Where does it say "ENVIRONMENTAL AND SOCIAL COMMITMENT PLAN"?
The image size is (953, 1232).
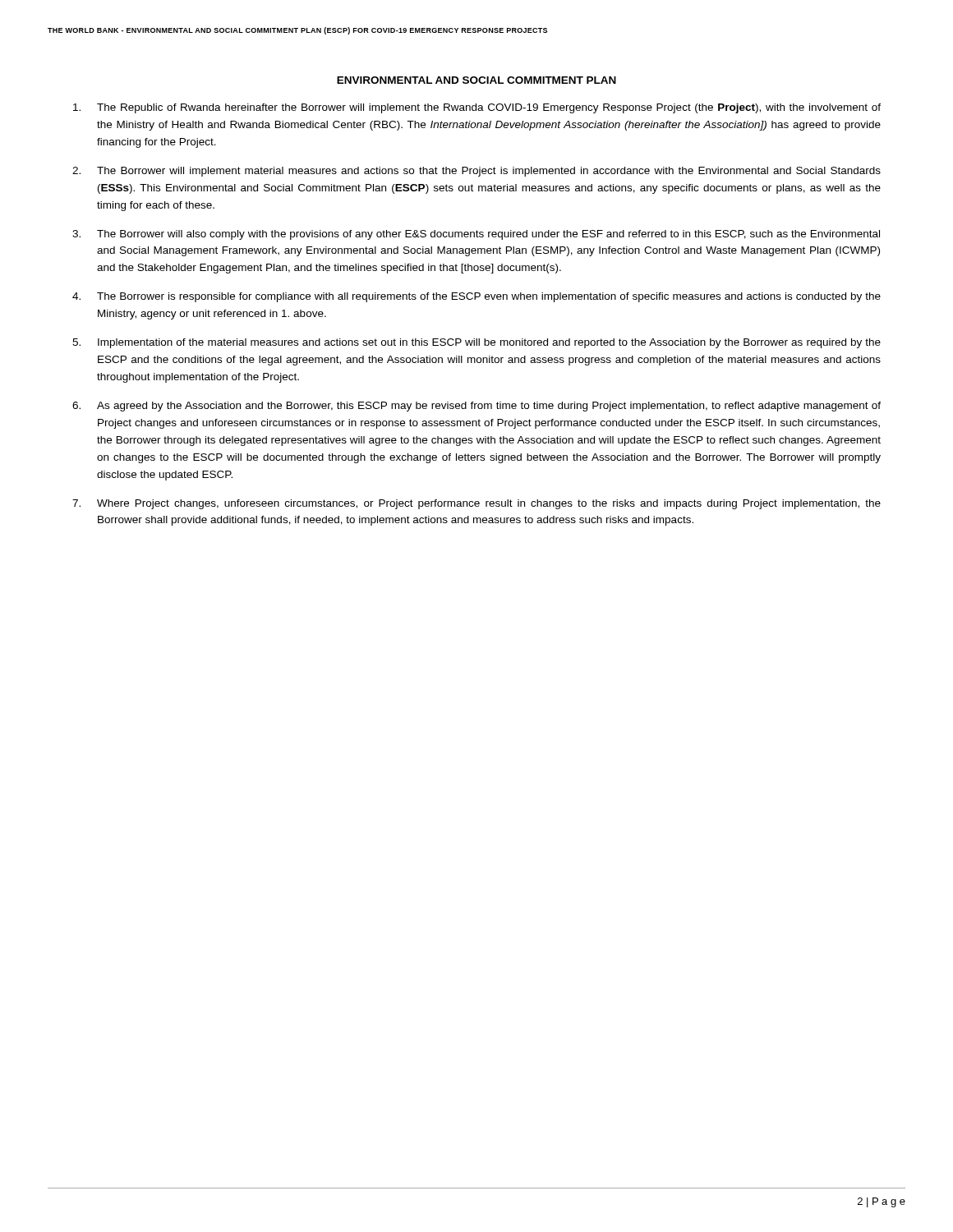pyautogui.click(x=476, y=80)
